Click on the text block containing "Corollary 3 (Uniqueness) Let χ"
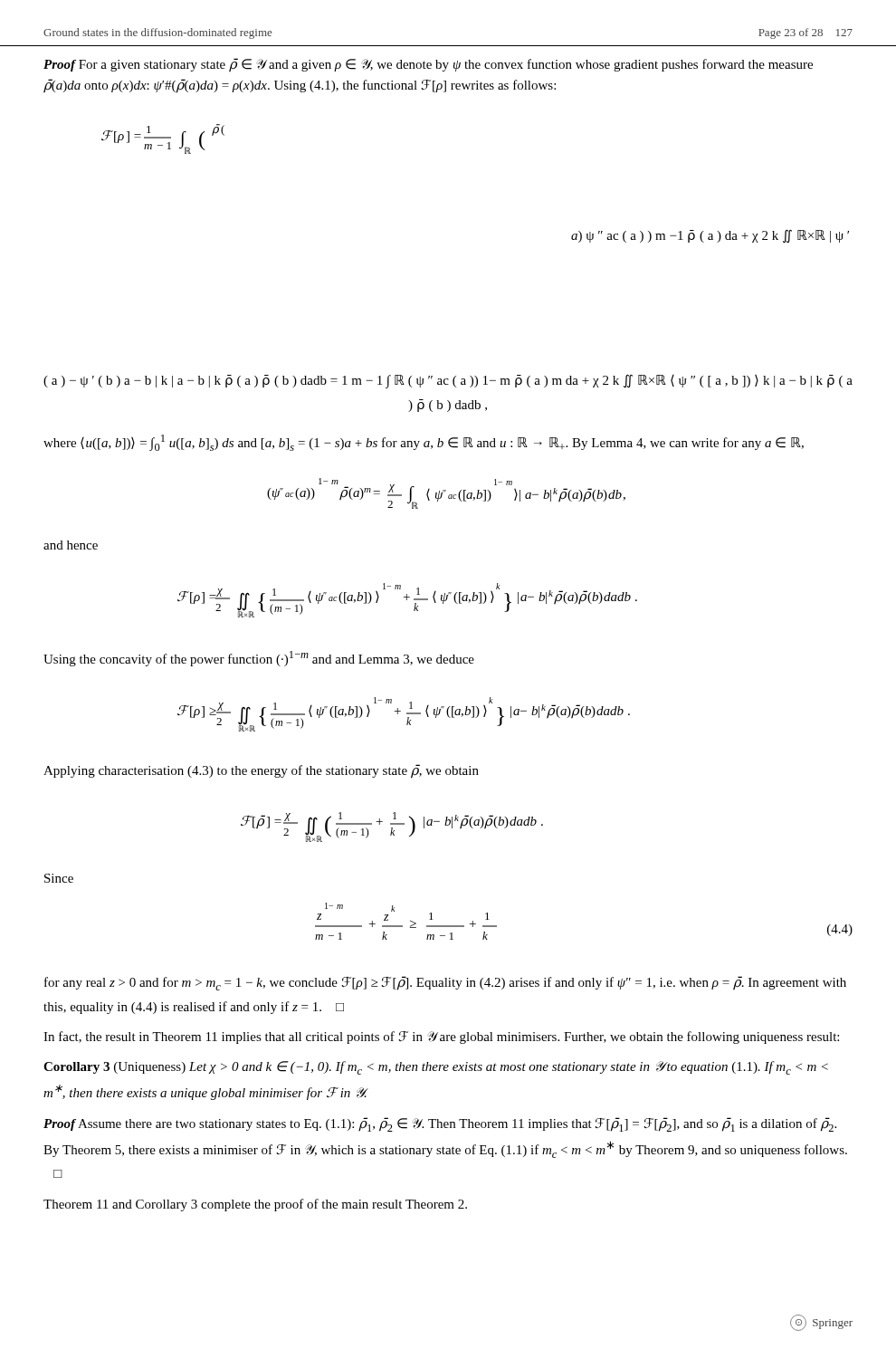Screen dimensions: 1358x896 pyautogui.click(x=436, y=1080)
